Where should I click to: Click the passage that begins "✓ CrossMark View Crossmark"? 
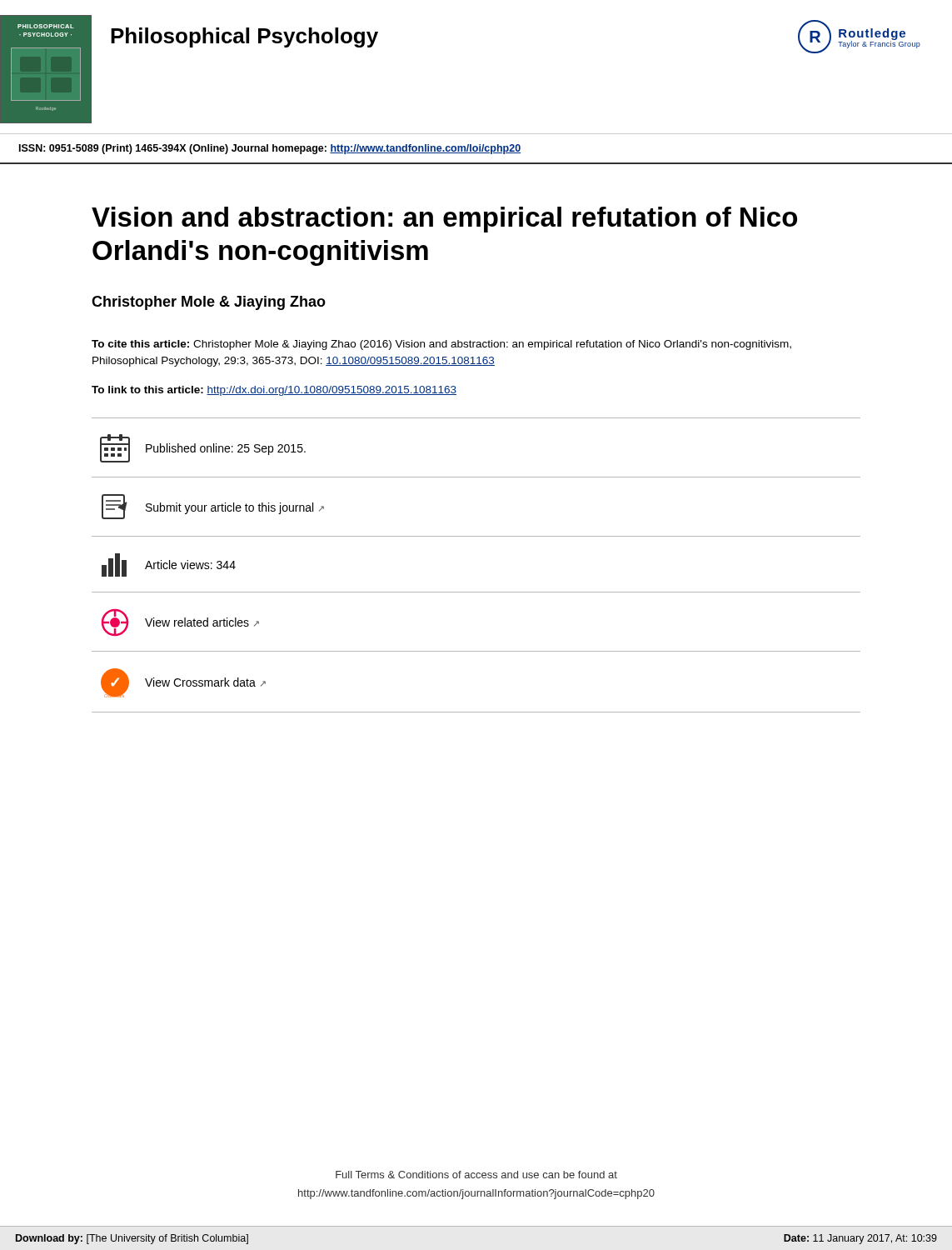(x=179, y=683)
